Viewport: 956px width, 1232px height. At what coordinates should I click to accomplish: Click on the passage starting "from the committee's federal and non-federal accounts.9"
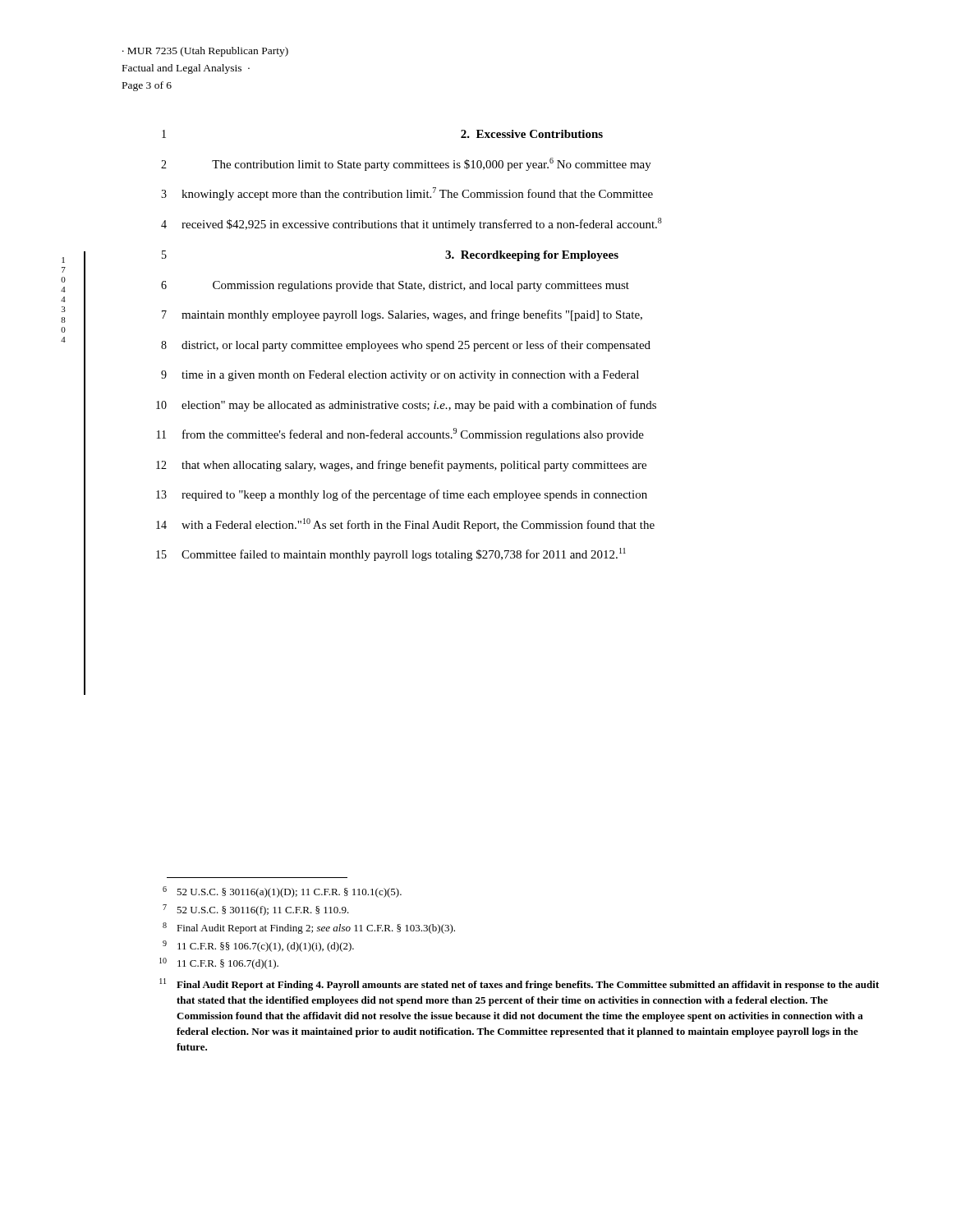[x=413, y=434]
